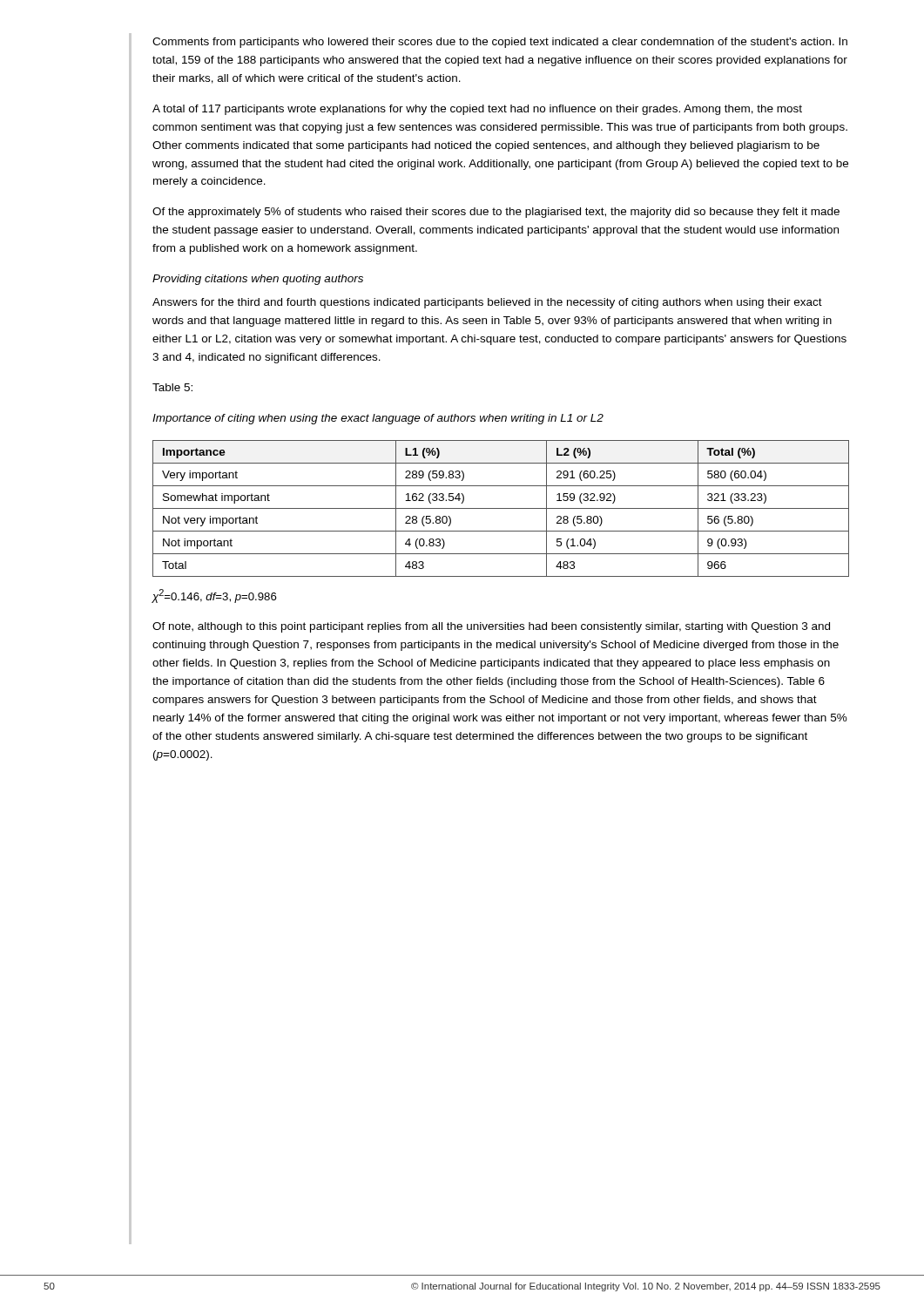924x1307 pixels.
Task: Select the table that reads "162 (33.54)"
Action: 501,508
